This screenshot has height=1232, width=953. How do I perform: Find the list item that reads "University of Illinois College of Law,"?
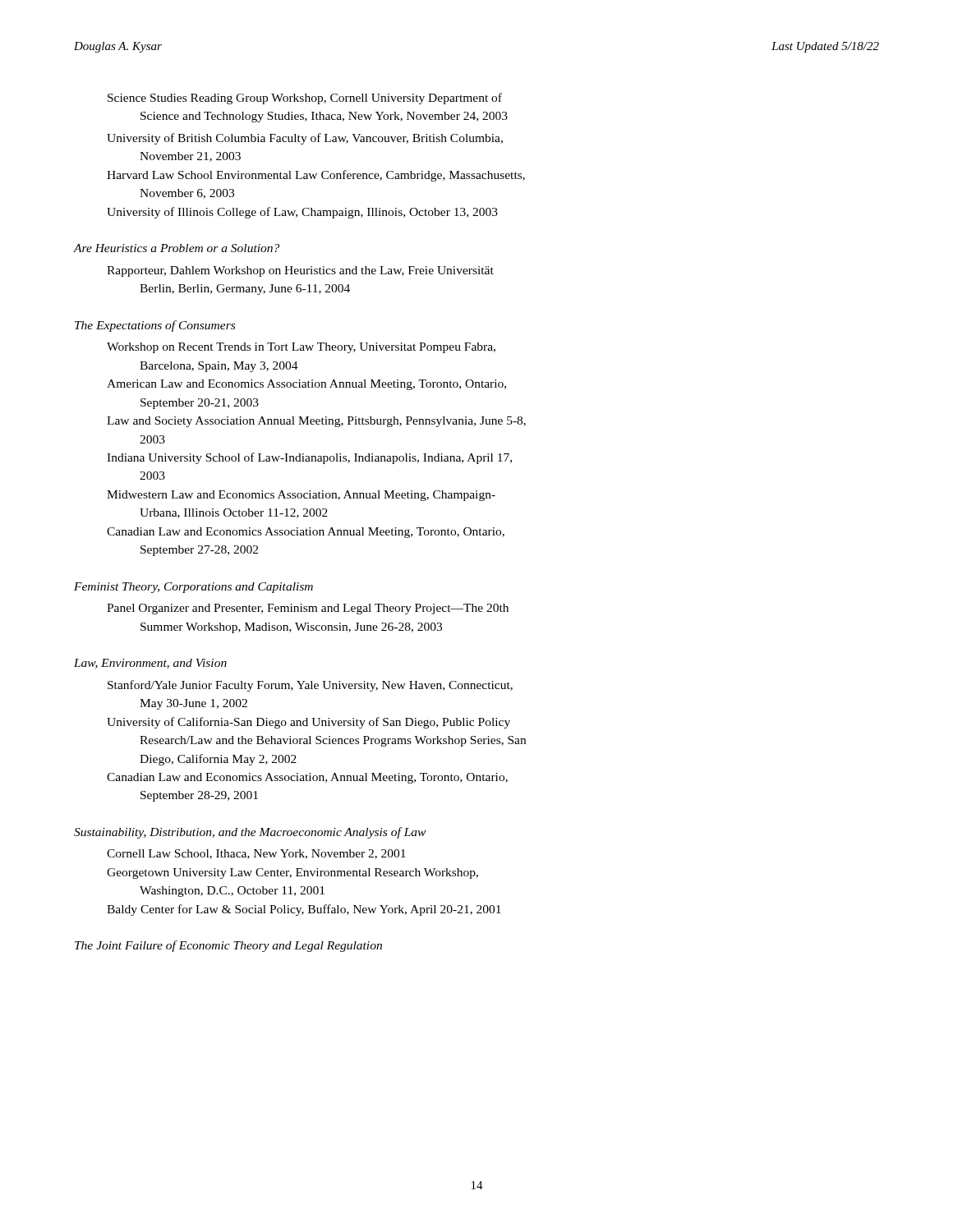pos(302,211)
